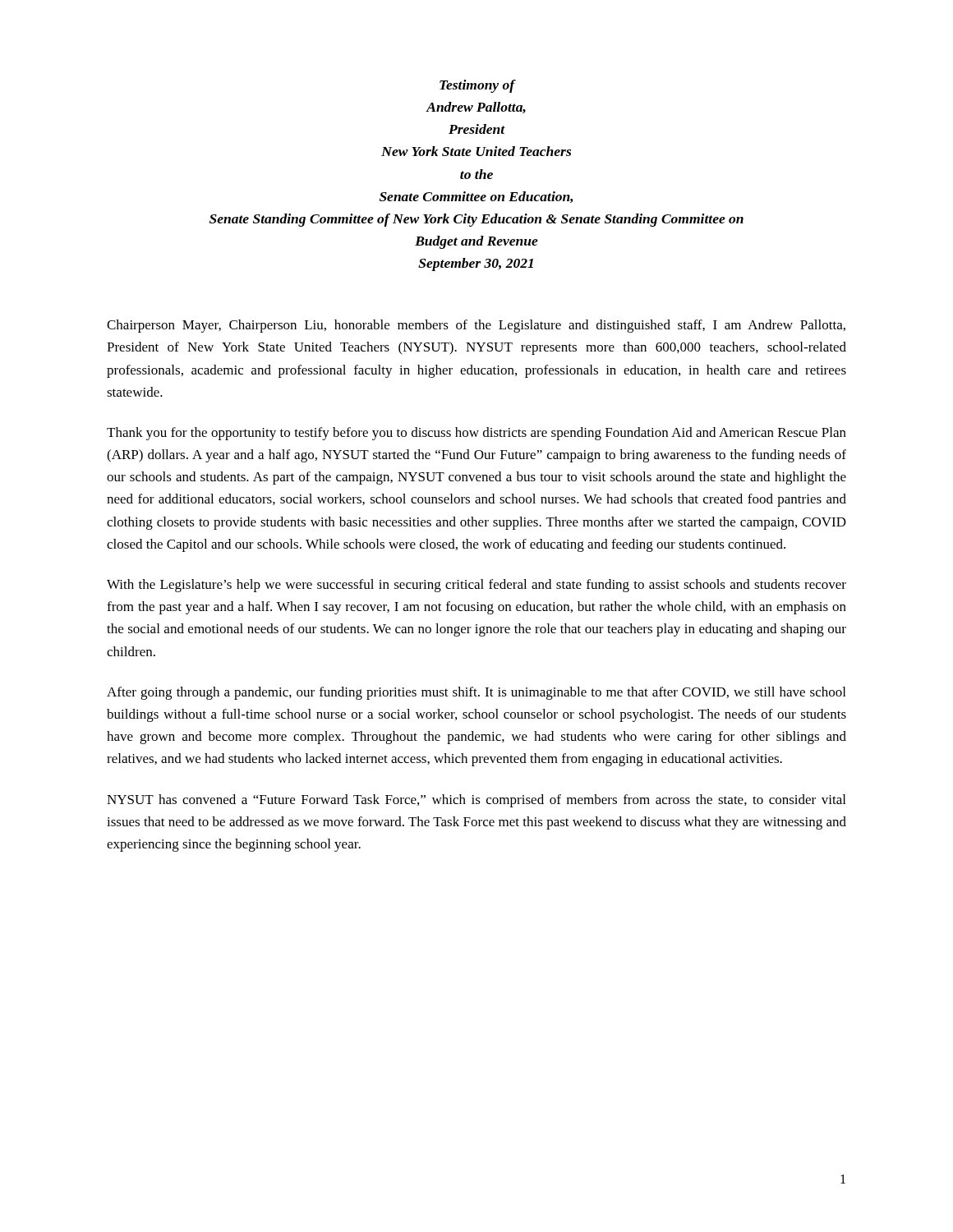Click on the text block containing "With the Legislature’s"

tap(476, 618)
